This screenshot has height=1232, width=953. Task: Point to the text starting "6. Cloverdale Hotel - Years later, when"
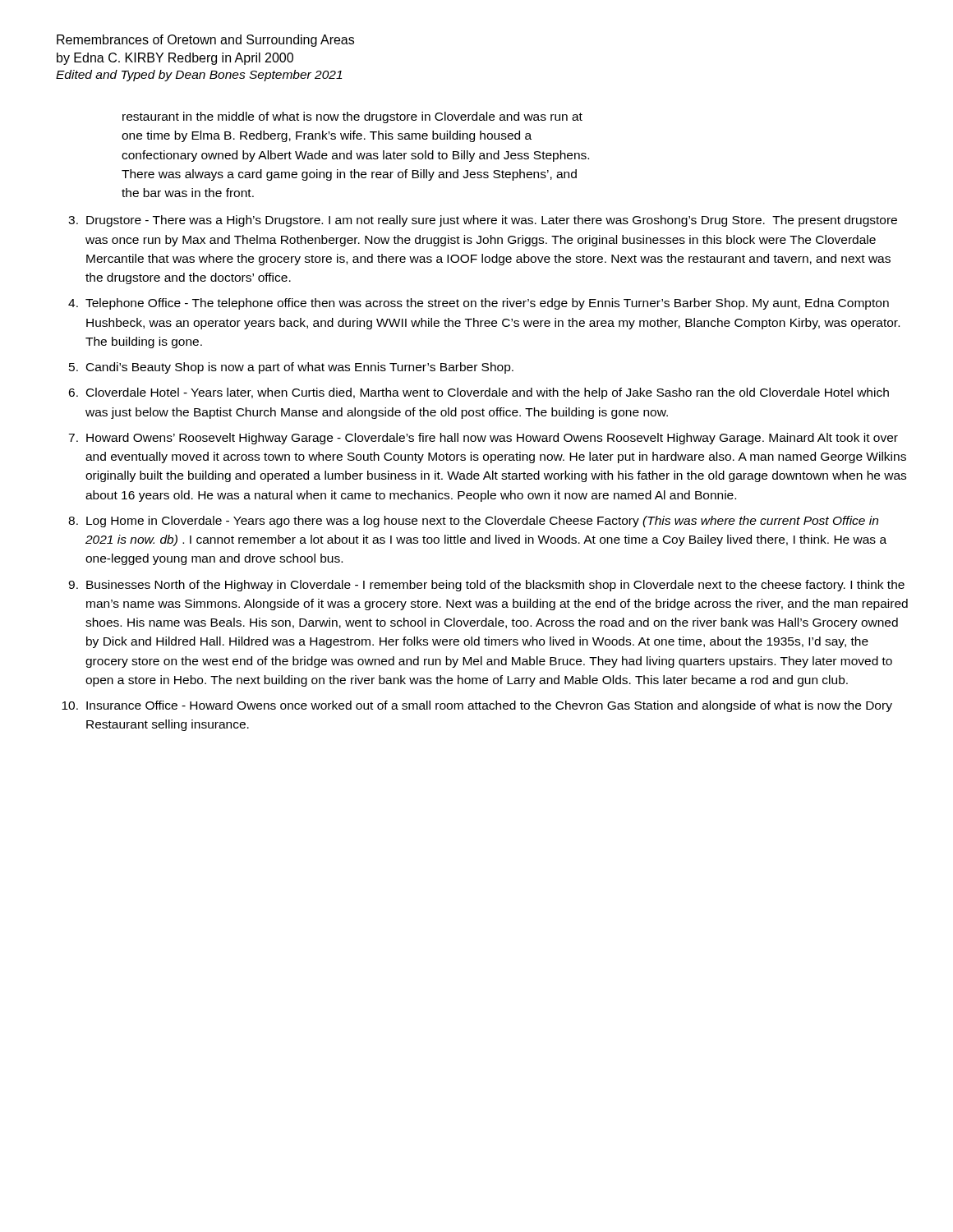pyautogui.click(x=483, y=402)
